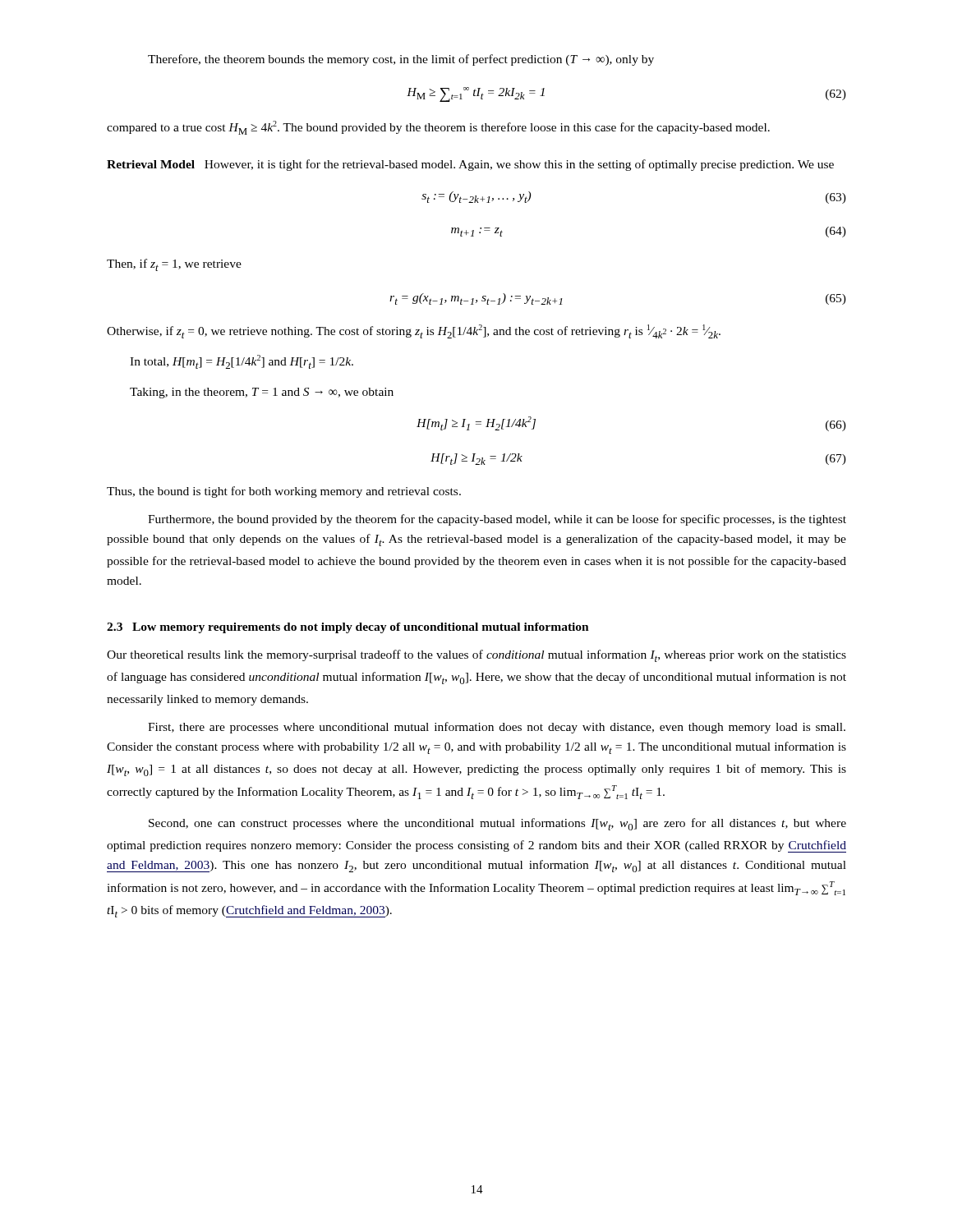
Task: Where is the passage that starts "Then, if zt"?
Action: coord(174,265)
